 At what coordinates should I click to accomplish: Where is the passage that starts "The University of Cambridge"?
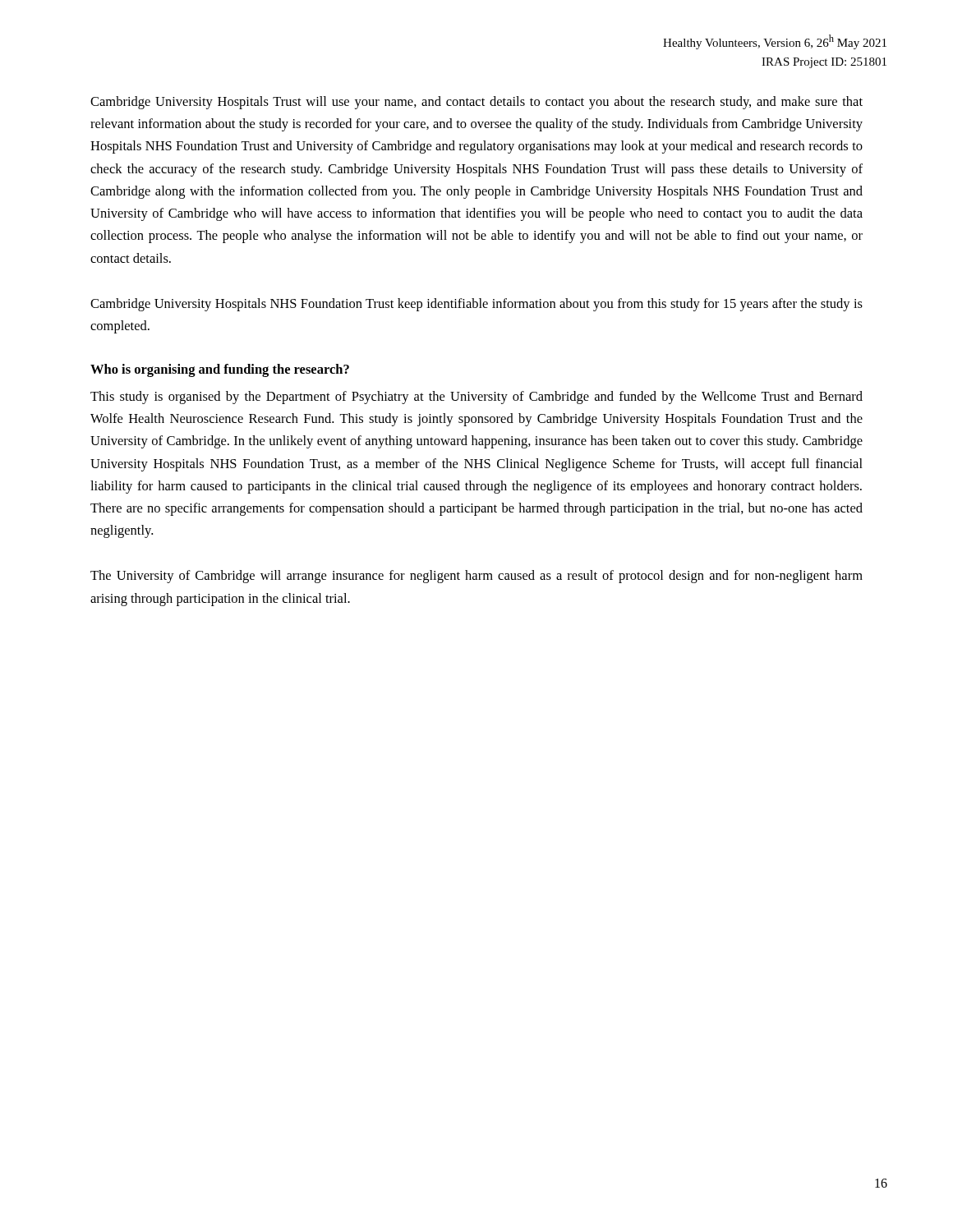[476, 587]
